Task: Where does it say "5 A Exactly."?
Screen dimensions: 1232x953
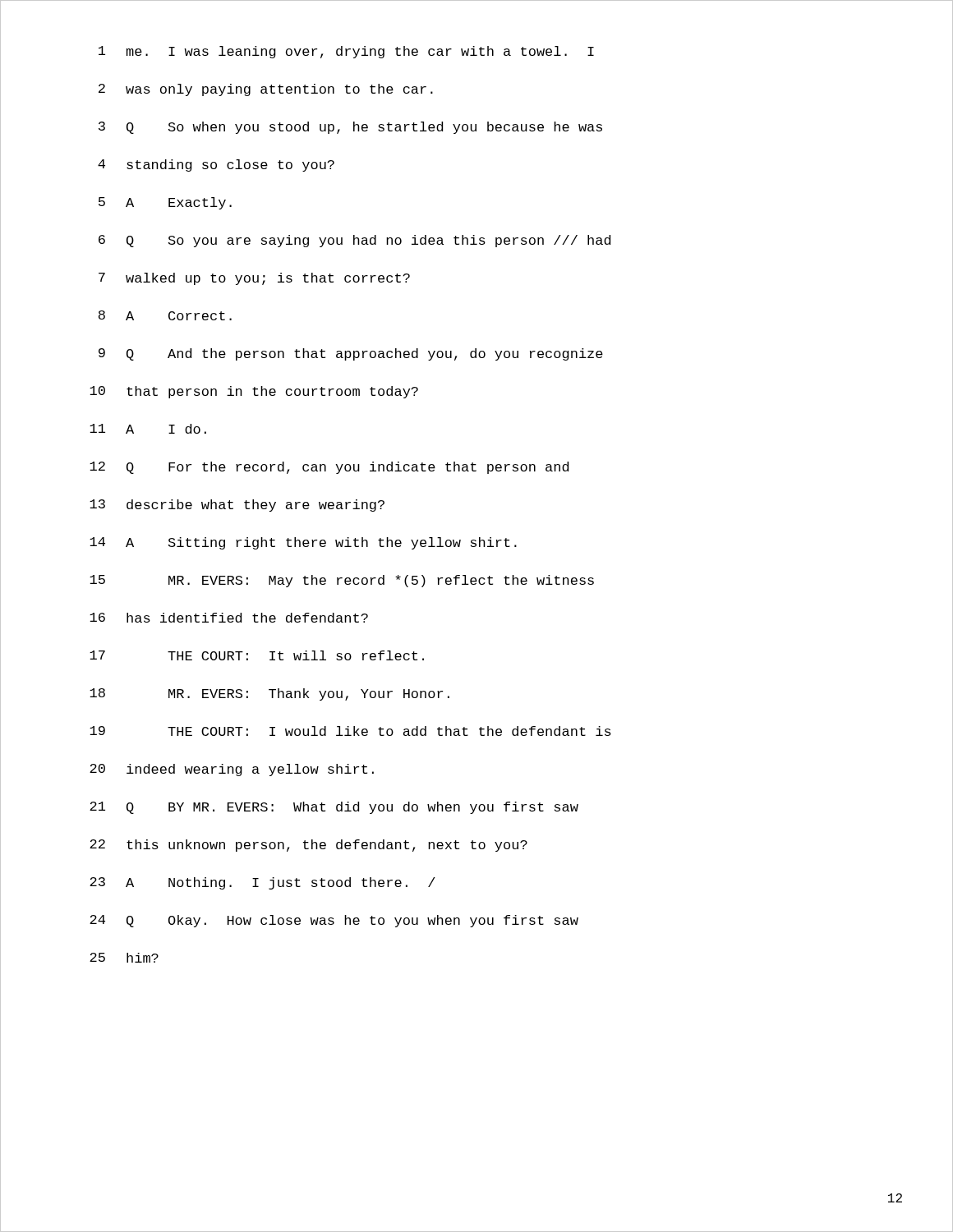Action: [x=165, y=203]
